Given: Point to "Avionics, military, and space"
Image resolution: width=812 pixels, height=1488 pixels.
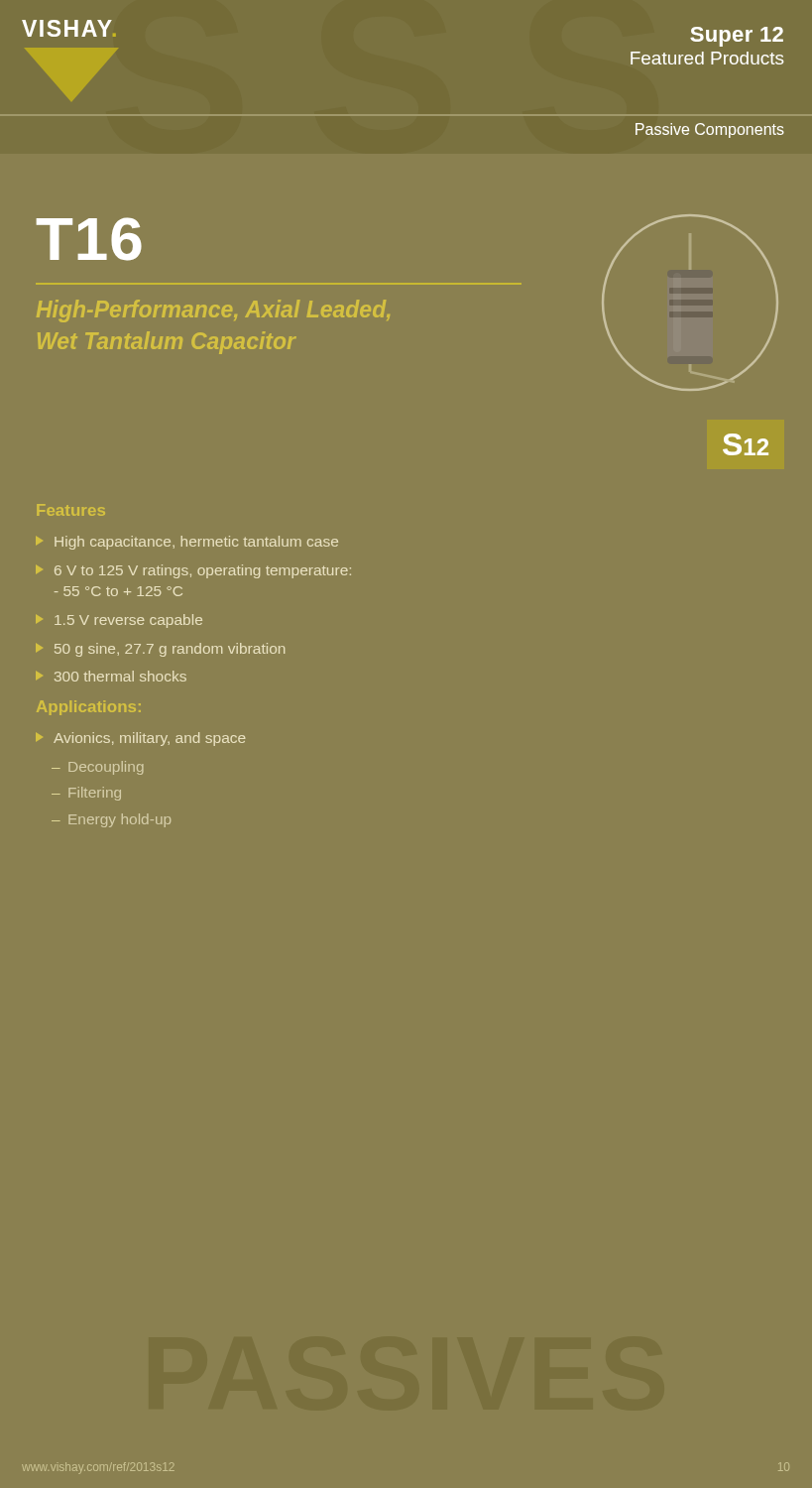Looking at the screenshot, I should (x=141, y=738).
